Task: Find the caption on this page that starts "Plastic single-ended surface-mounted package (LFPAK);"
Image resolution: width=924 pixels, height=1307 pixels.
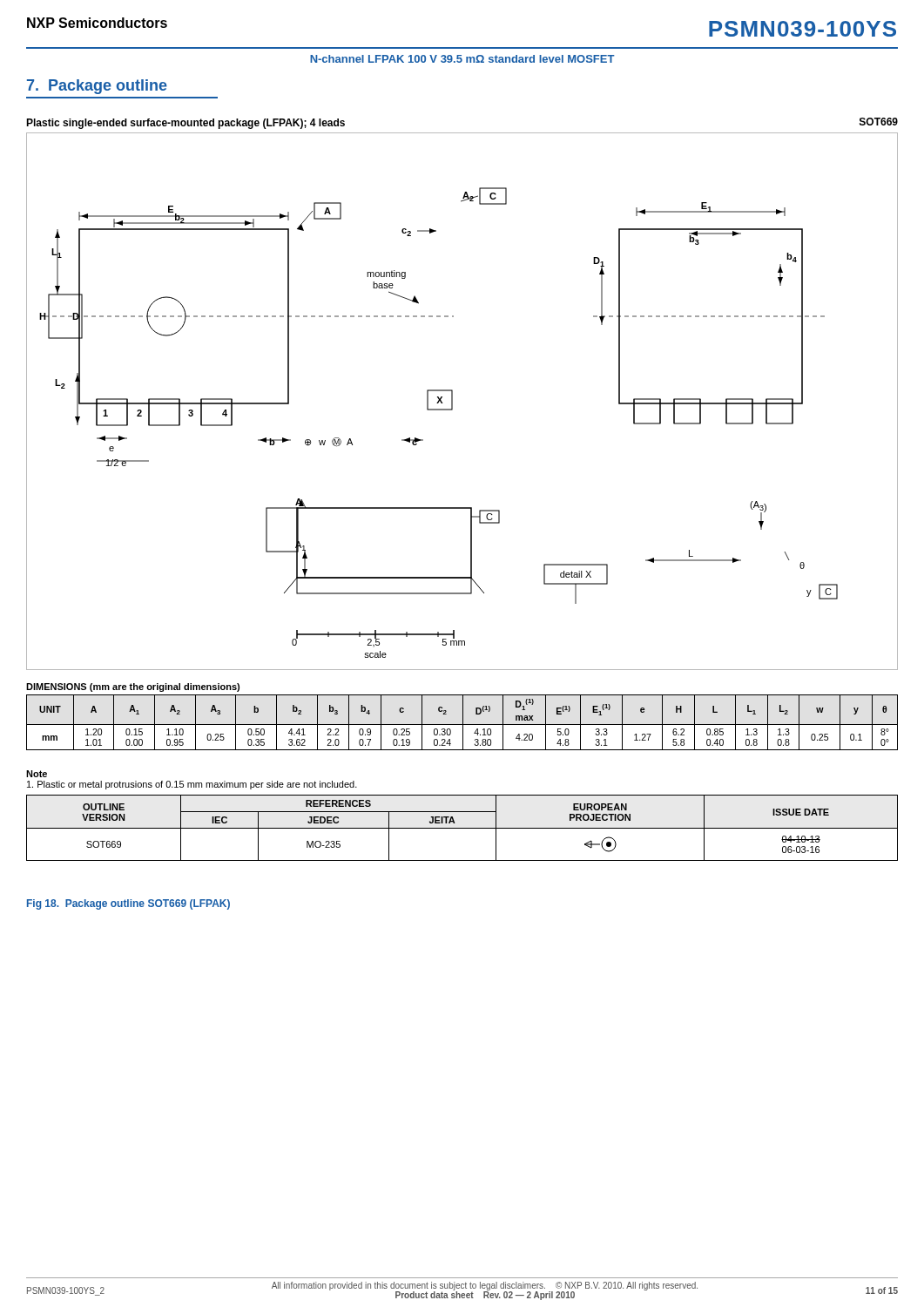Action: (x=462, y=122)
